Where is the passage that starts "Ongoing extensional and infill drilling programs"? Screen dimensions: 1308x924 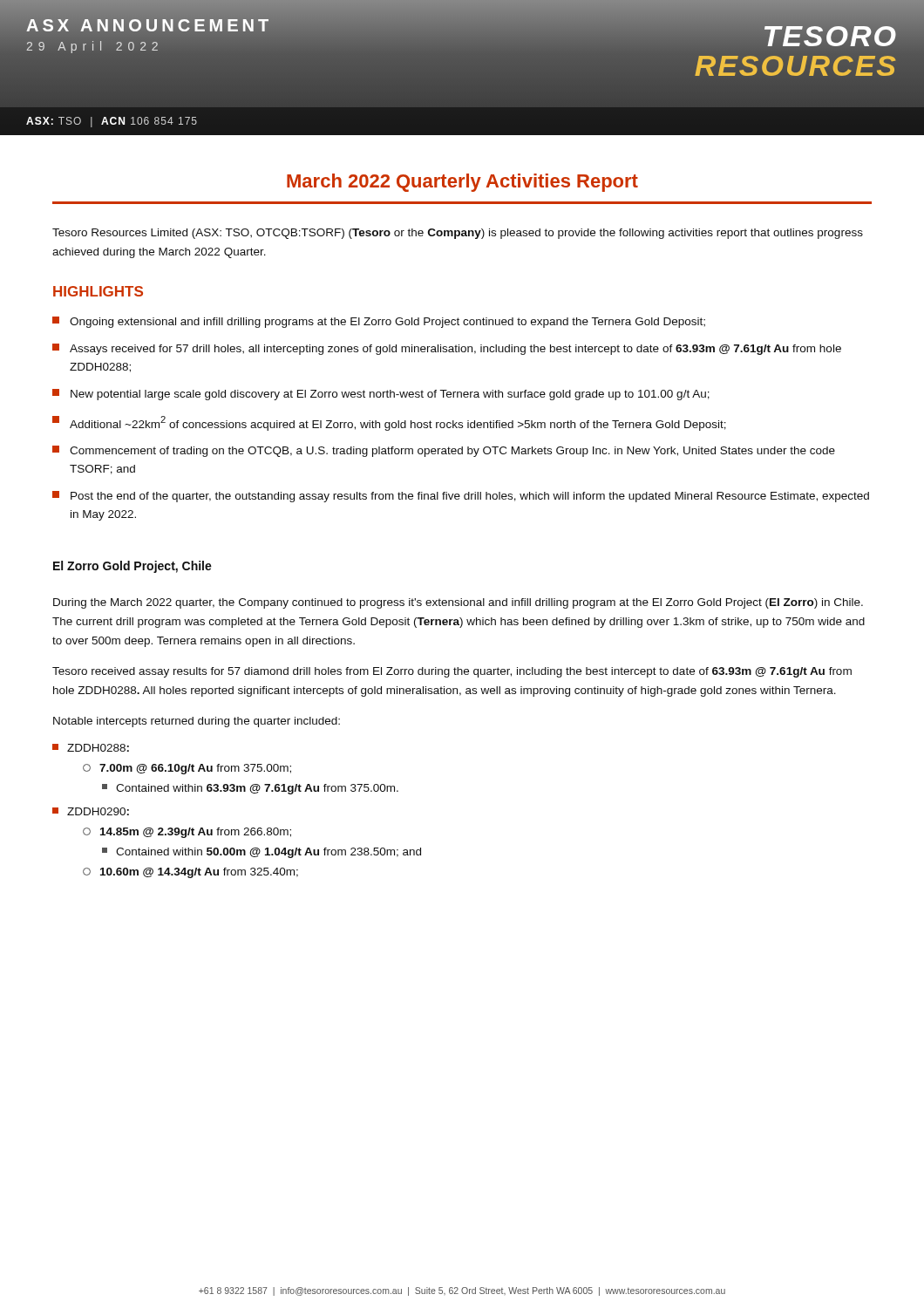coord(379,322)
